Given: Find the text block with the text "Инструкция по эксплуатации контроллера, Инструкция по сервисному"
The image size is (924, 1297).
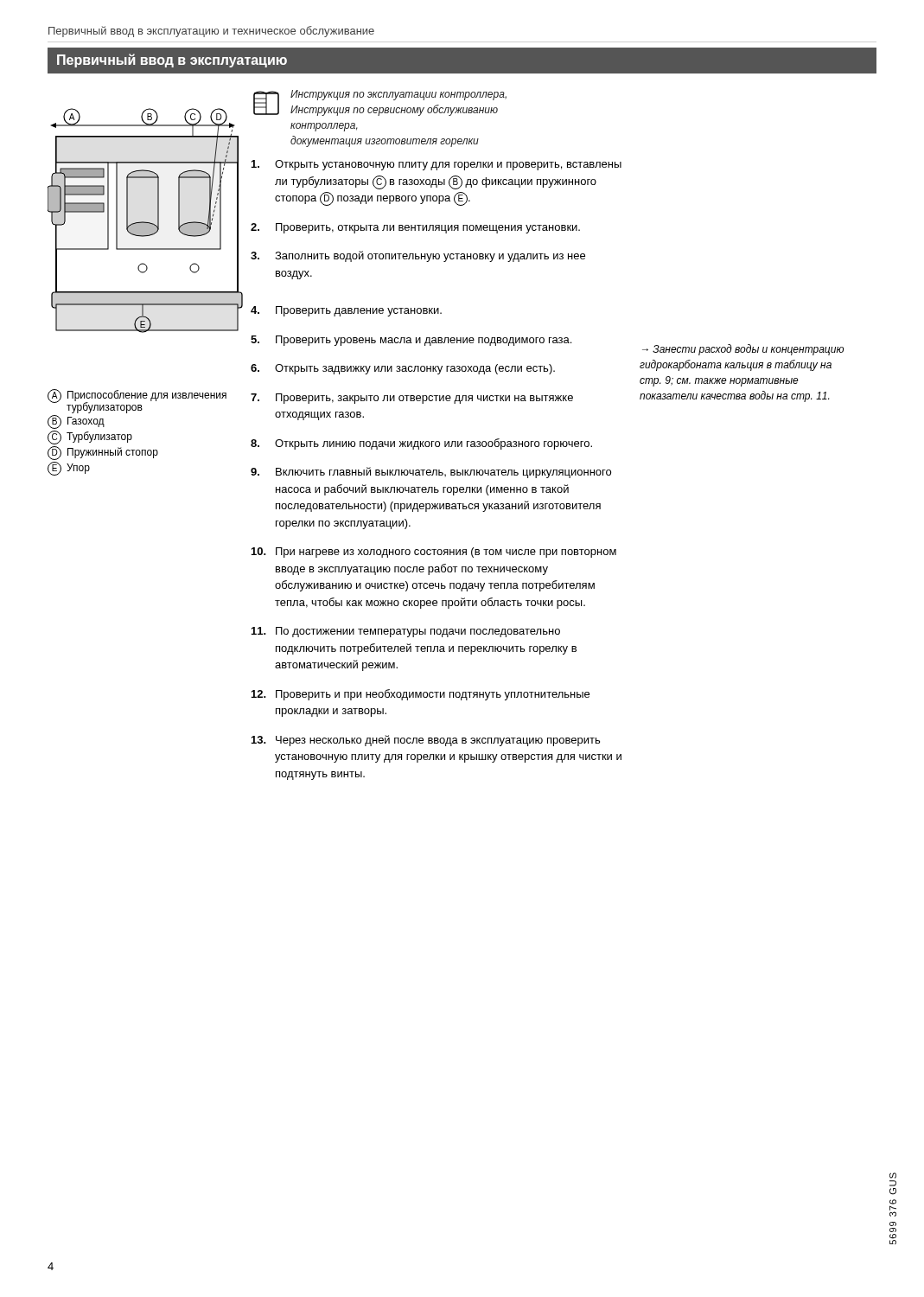Looking at the screenshot, I should (406, 118).
